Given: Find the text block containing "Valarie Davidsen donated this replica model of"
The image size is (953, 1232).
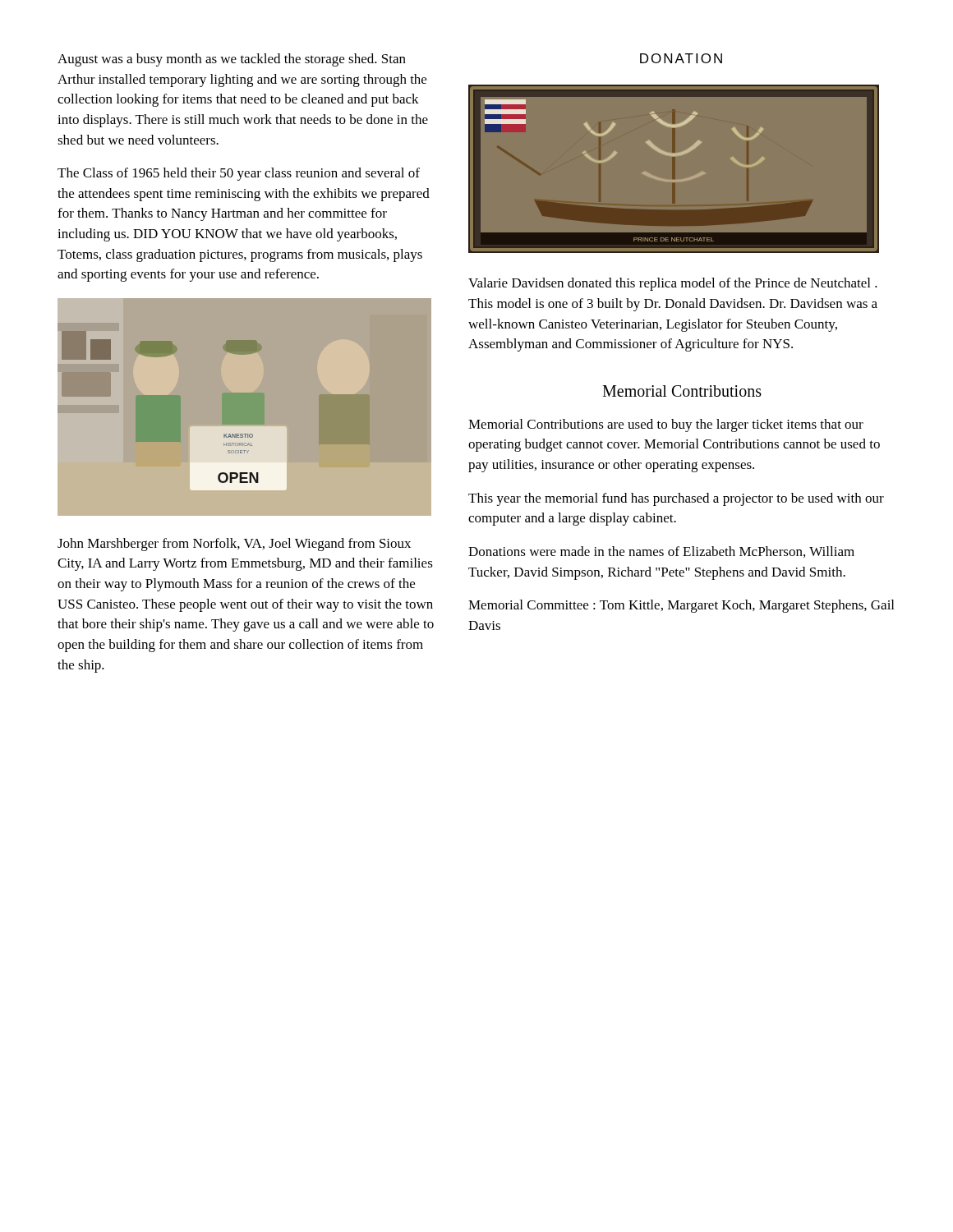Looking at the screenshot, I should click(x=682, y=314).
